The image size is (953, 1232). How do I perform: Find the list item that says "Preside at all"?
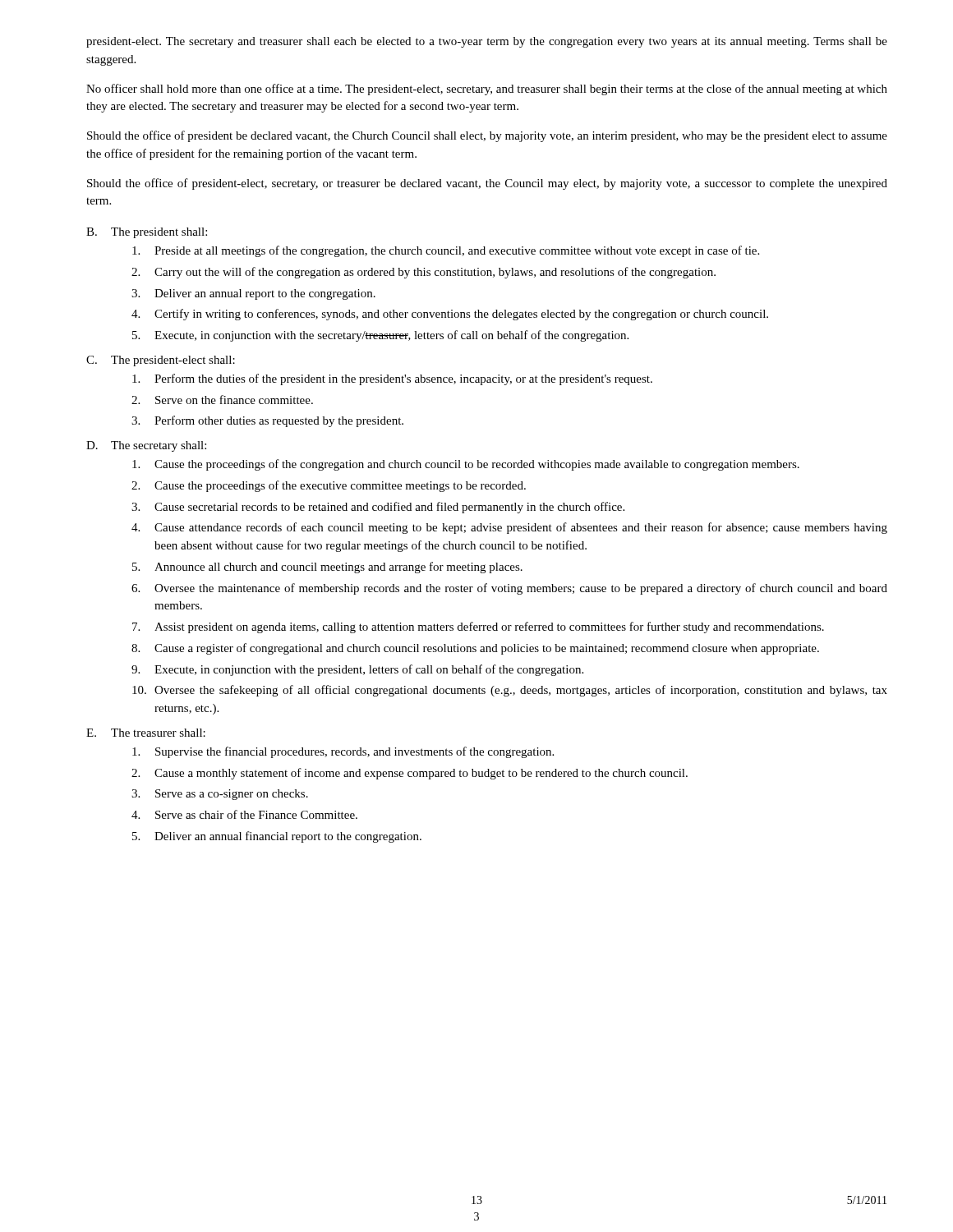pos(509,251)
